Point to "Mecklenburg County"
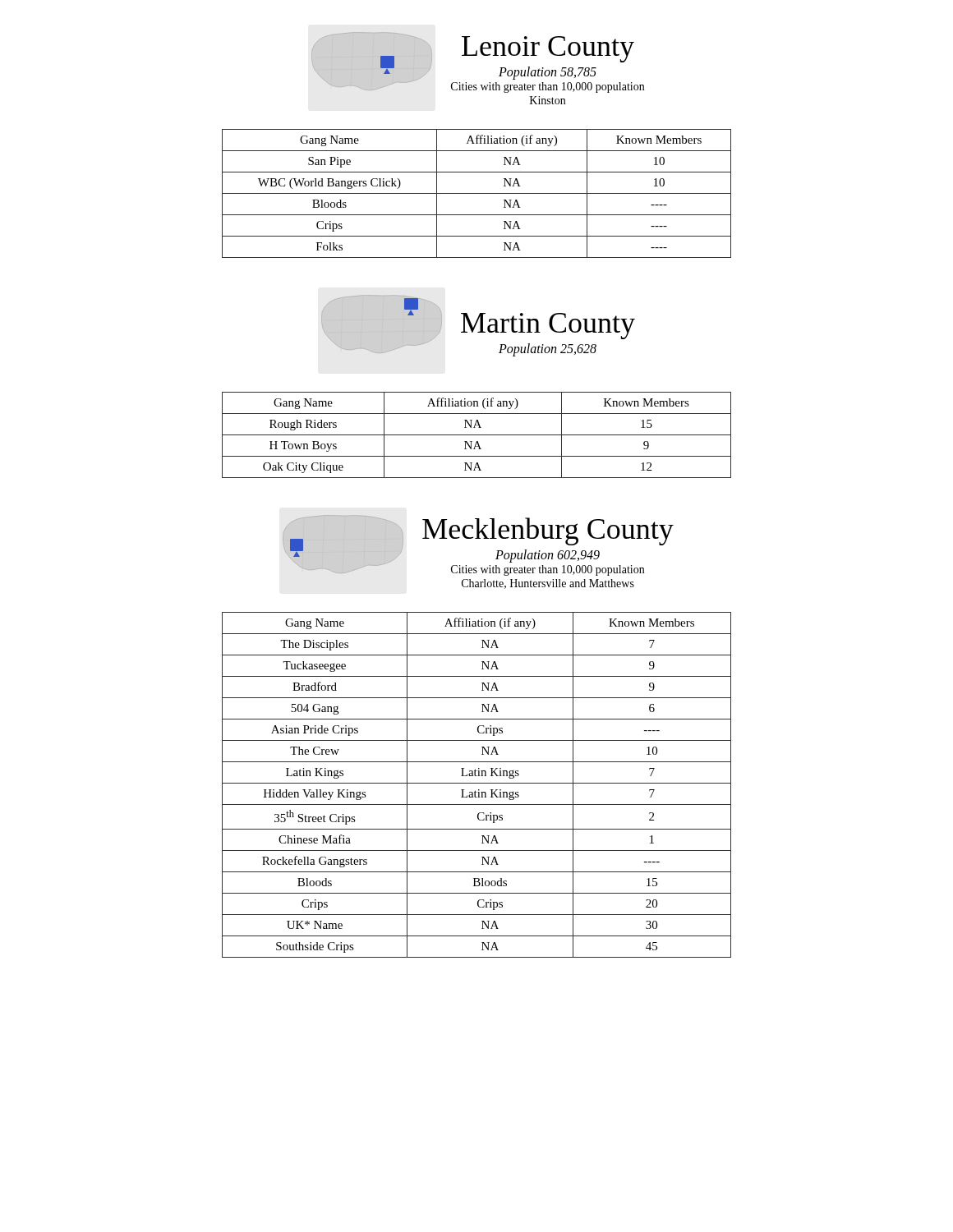 (548, 529)
